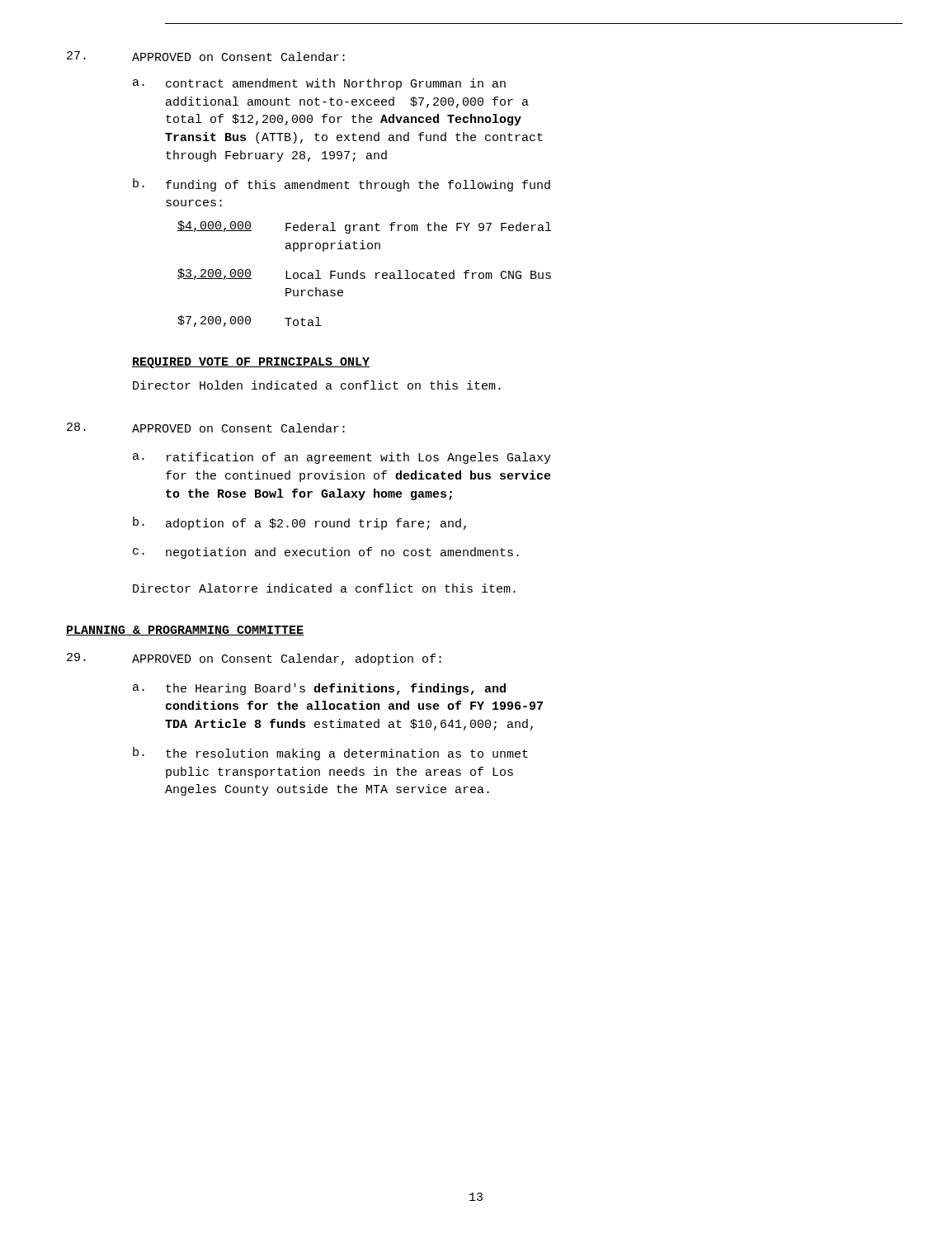
Task: Where does it say "REQUIRED VOTE OF PRINCIPALS ONLY"?
Action: (x=251, y=363)
